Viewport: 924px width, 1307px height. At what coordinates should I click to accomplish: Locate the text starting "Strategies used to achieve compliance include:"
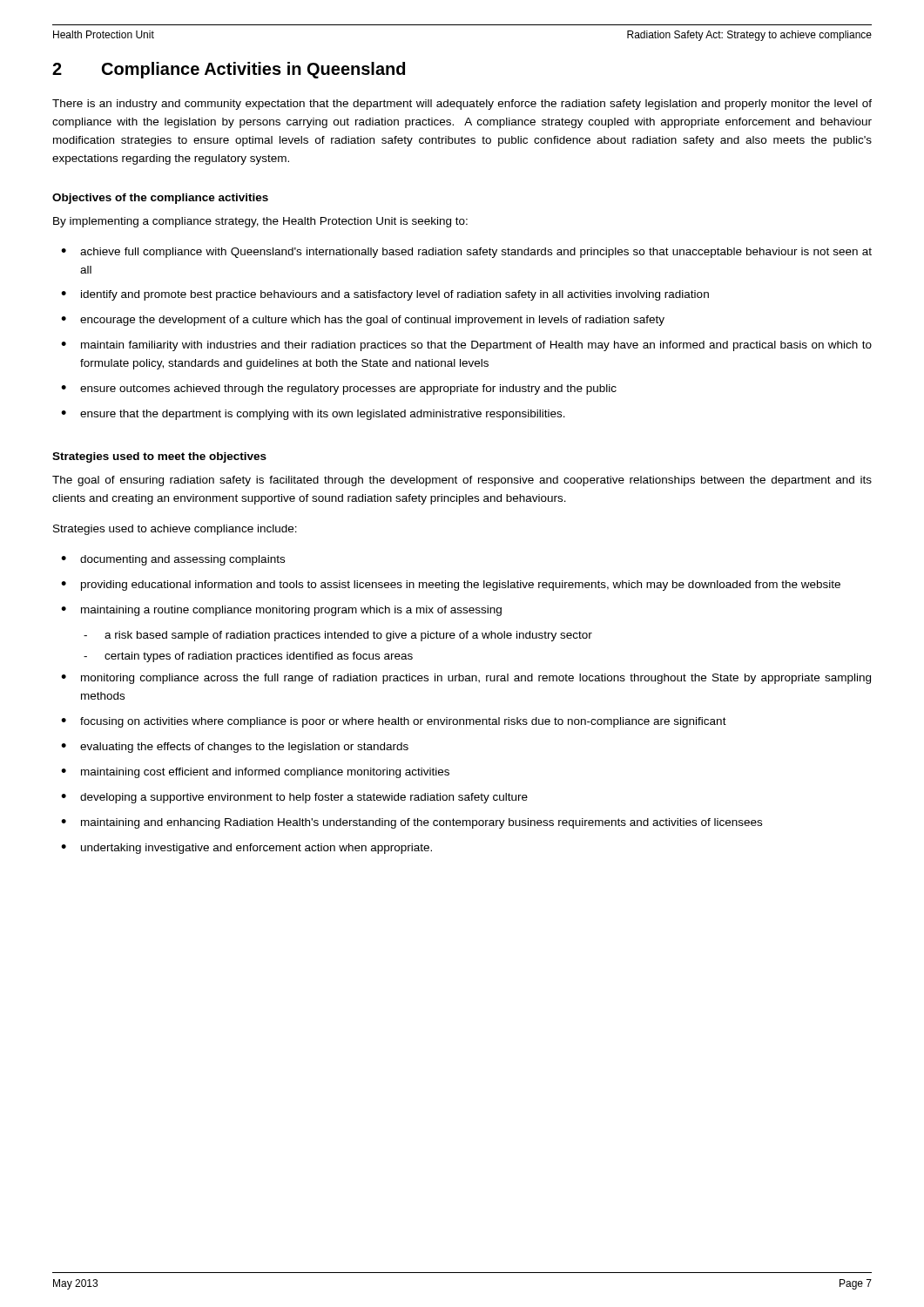click(175, 528)
